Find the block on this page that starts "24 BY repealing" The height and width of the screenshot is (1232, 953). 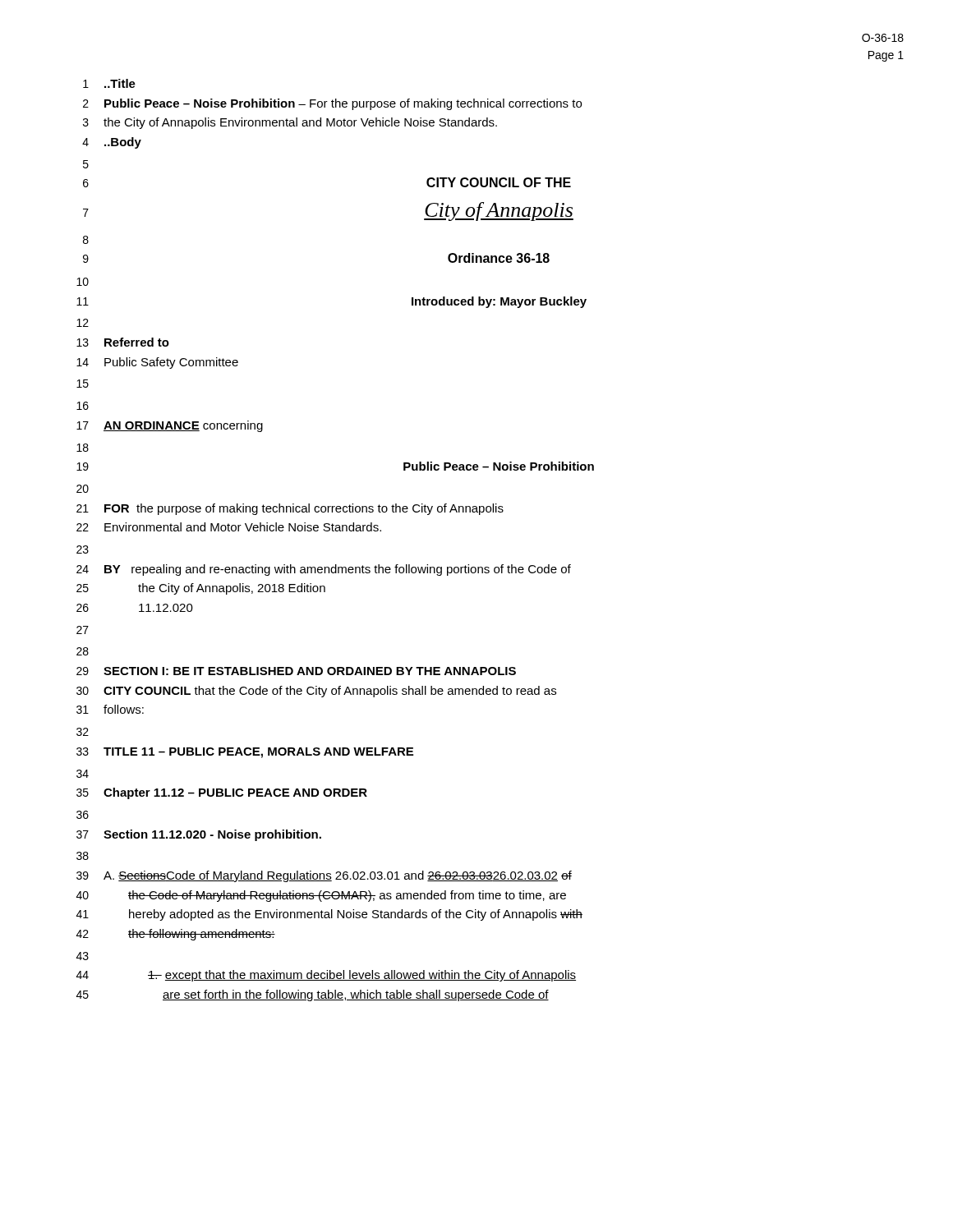pos(476,569)
